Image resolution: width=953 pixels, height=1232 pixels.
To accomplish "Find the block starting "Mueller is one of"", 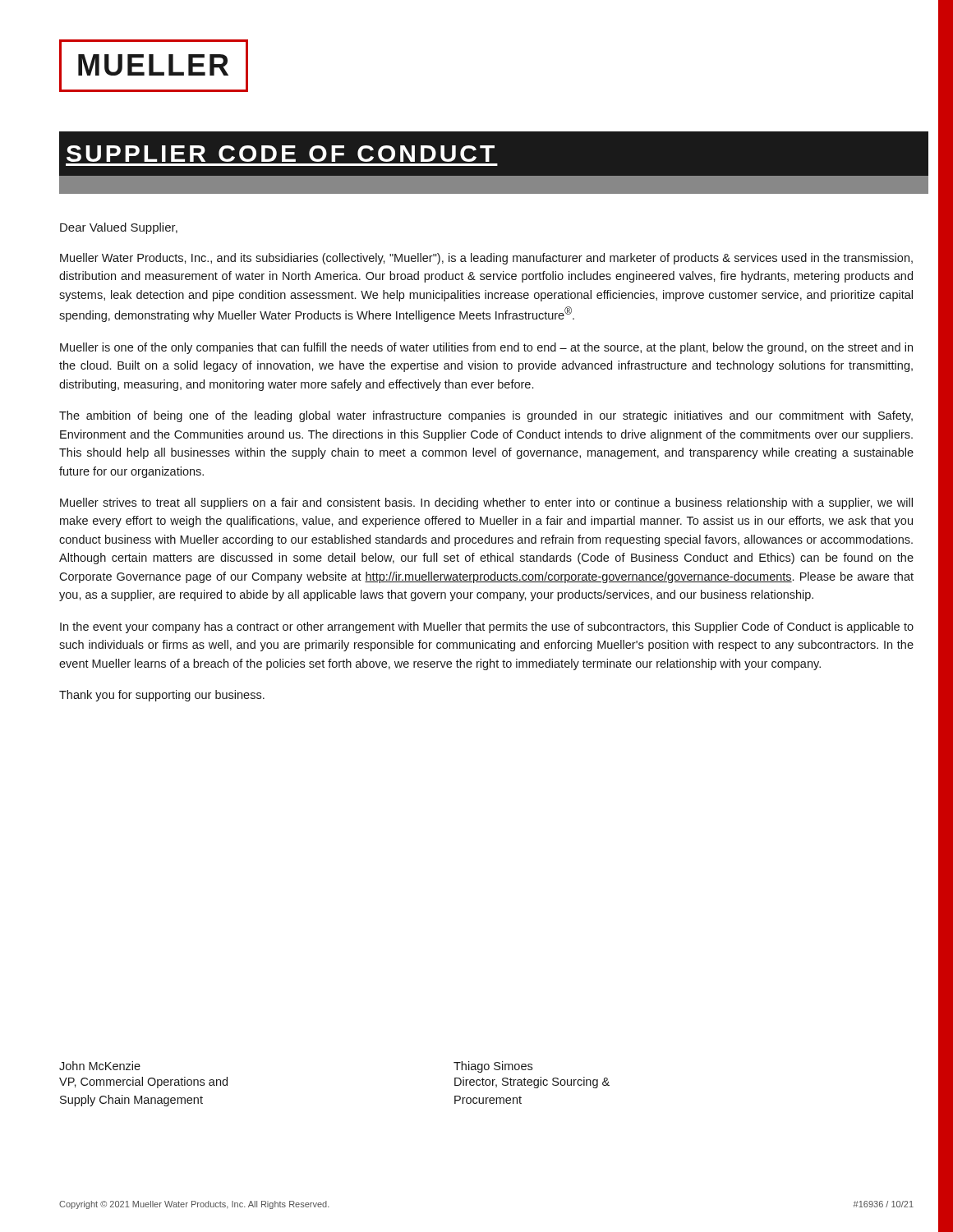I will (486, 366).
